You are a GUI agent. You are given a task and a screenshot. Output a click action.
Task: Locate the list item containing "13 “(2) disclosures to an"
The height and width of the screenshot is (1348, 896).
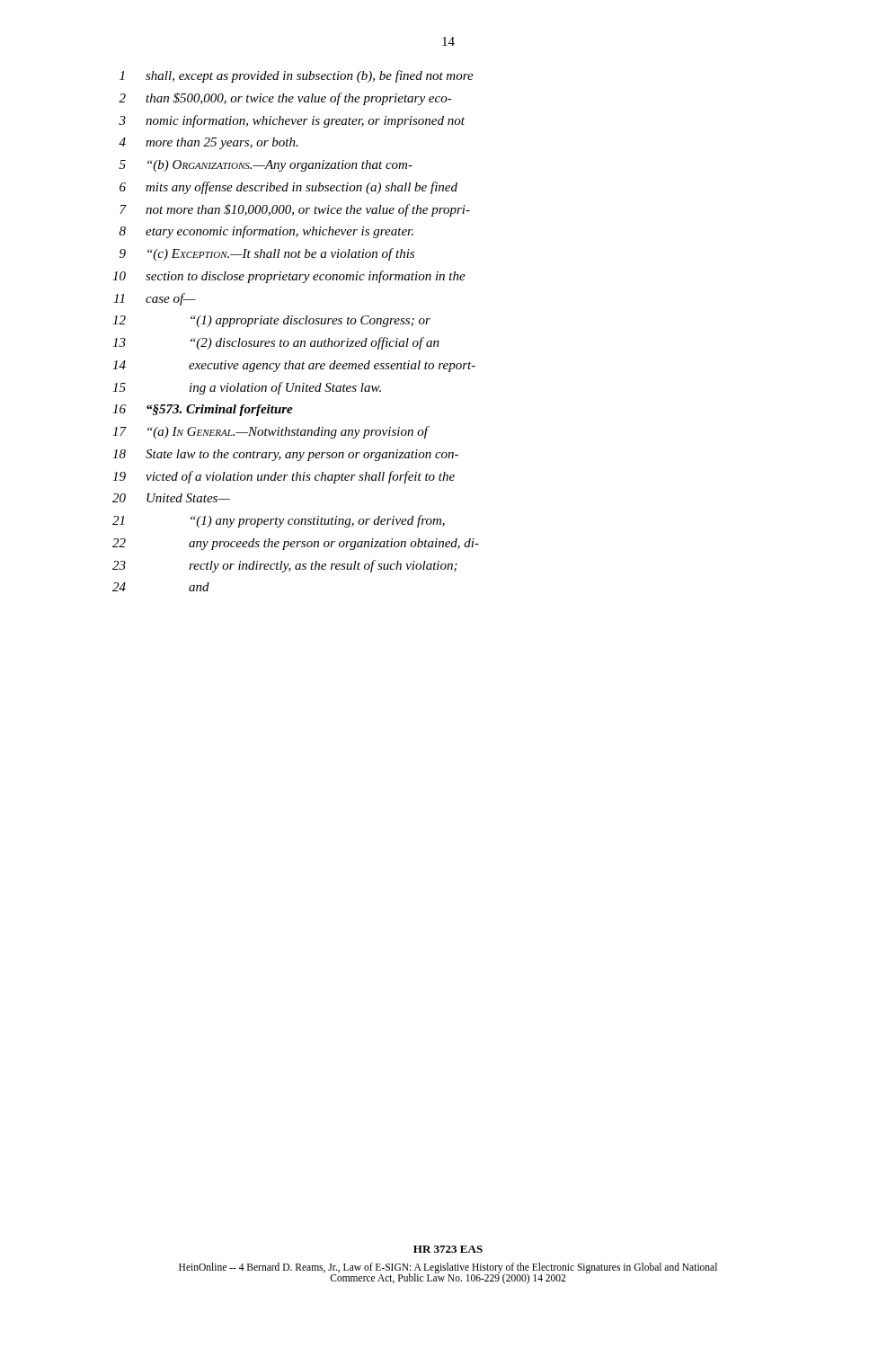click(x=270, y=343)
